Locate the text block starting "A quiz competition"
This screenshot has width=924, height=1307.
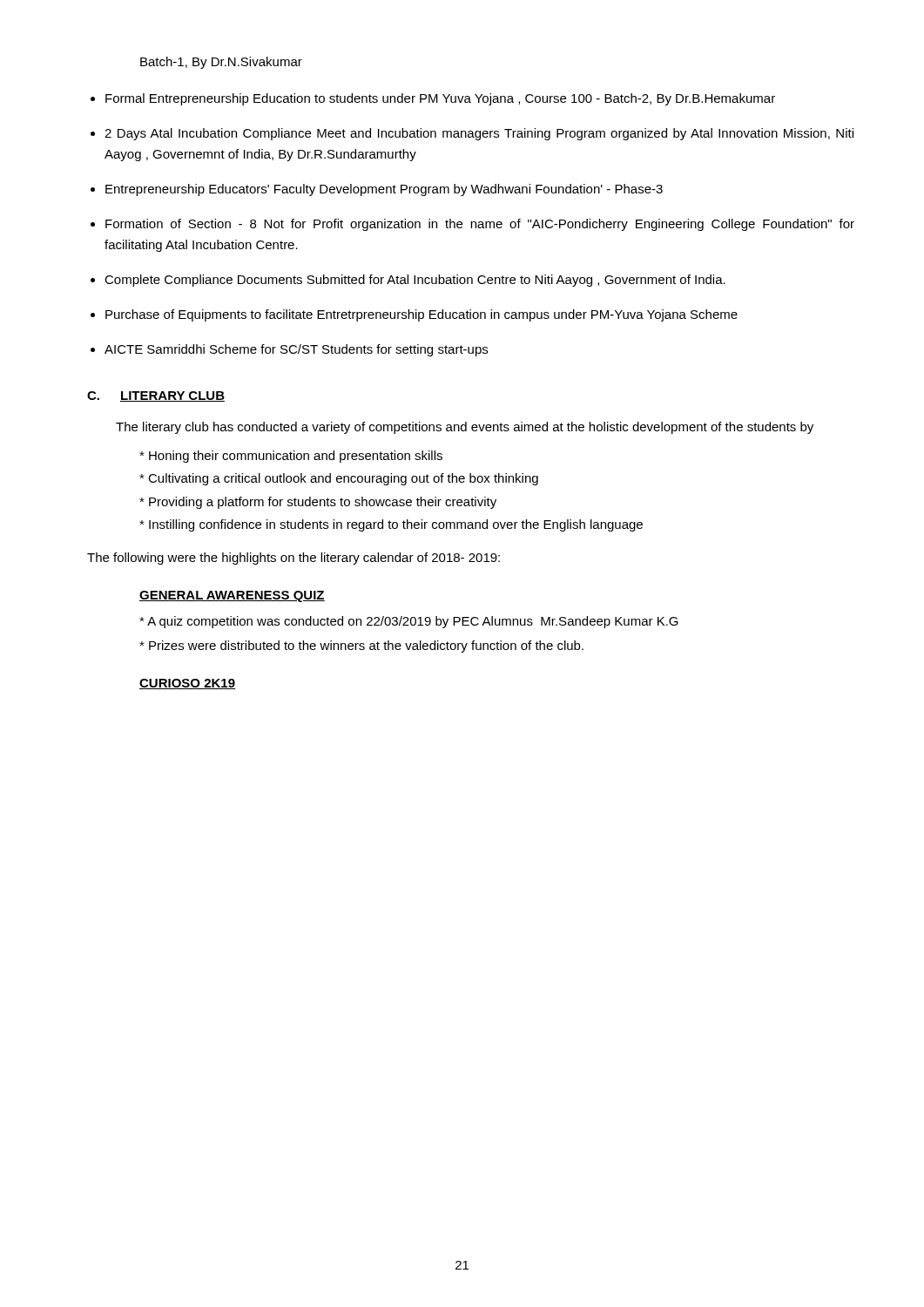pos(497,633)
